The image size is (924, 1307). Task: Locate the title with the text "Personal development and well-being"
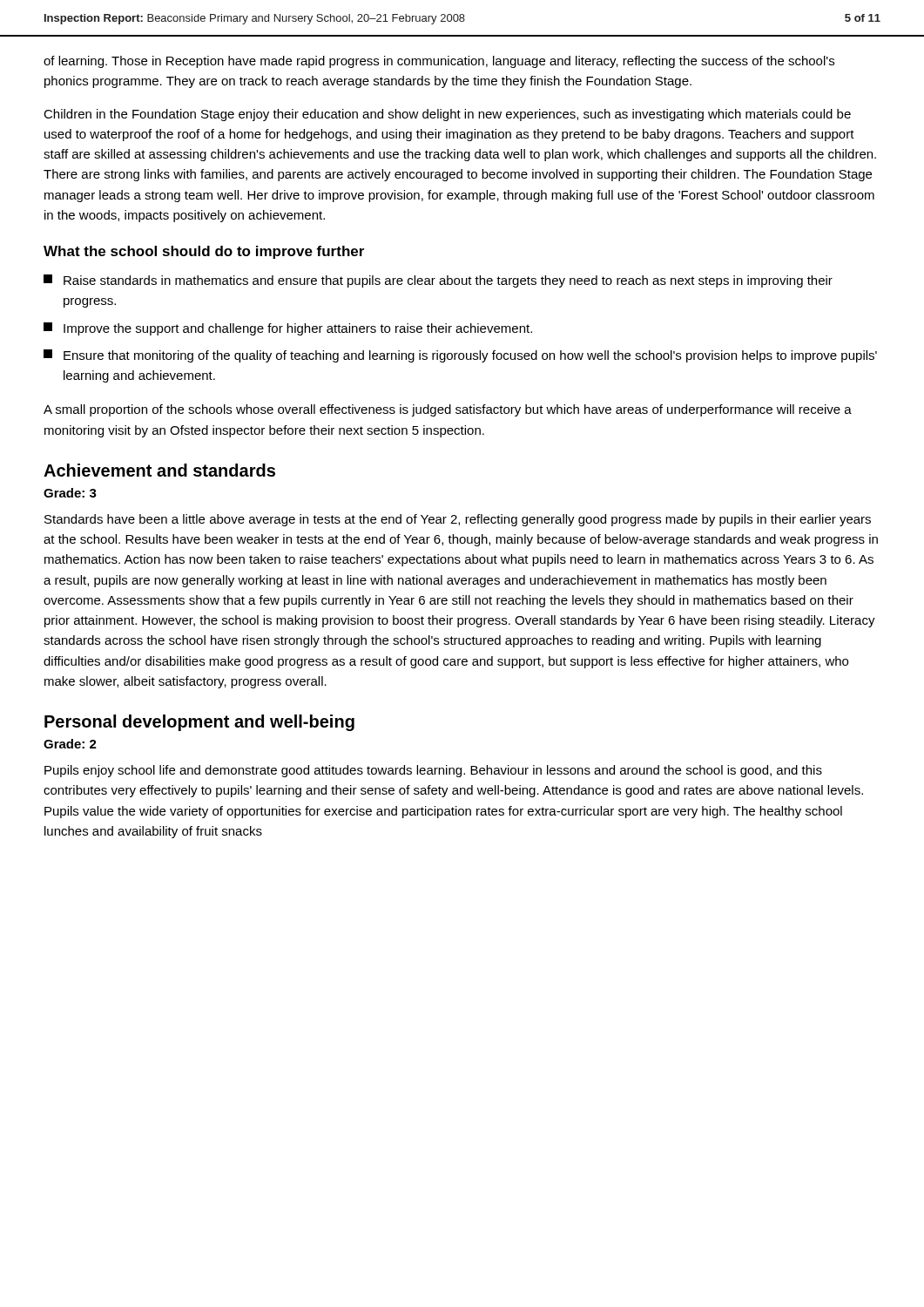[199, 722]
